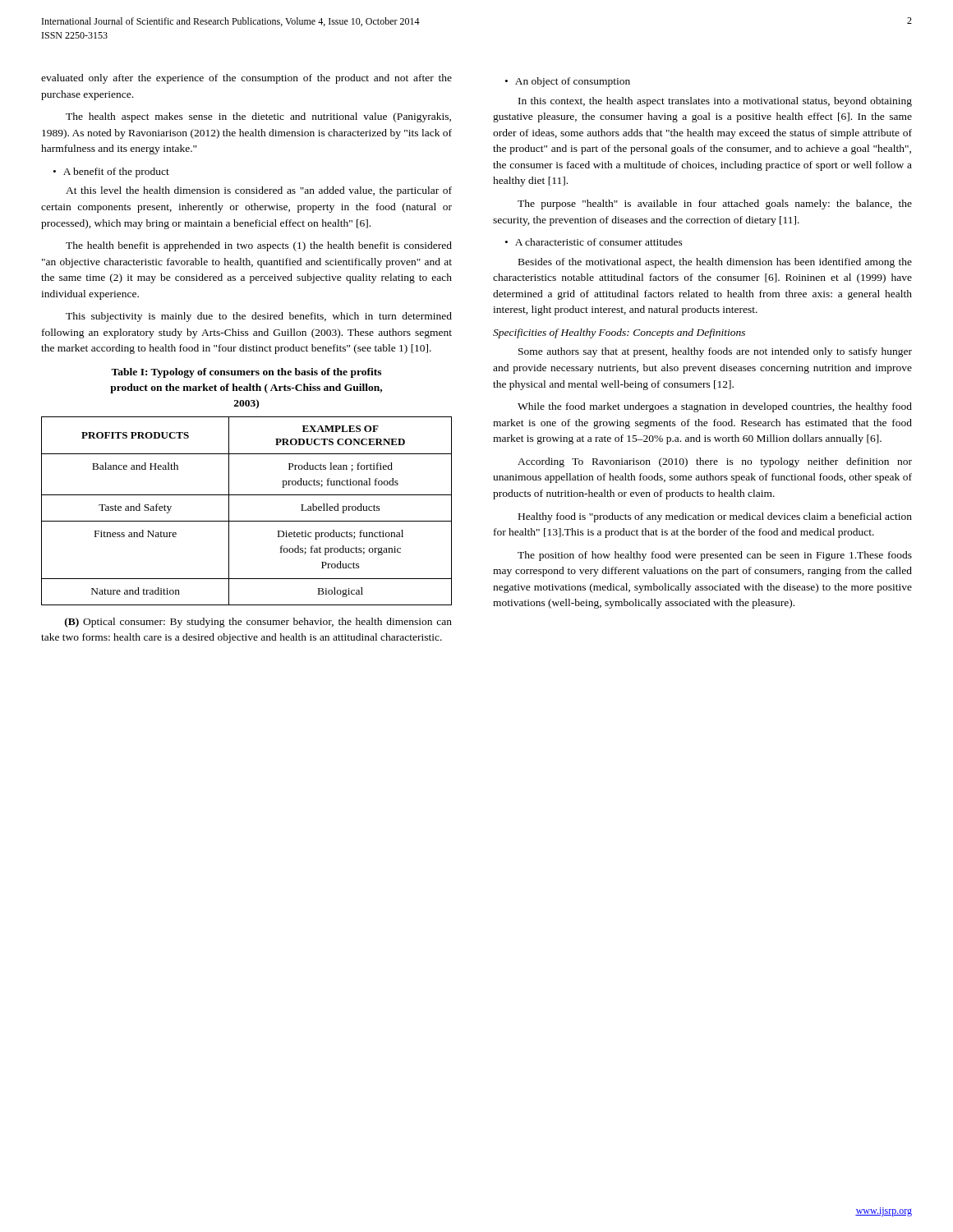
Task: Navigate to the passage starting "At this level the health"
Action: pos(246,207)
